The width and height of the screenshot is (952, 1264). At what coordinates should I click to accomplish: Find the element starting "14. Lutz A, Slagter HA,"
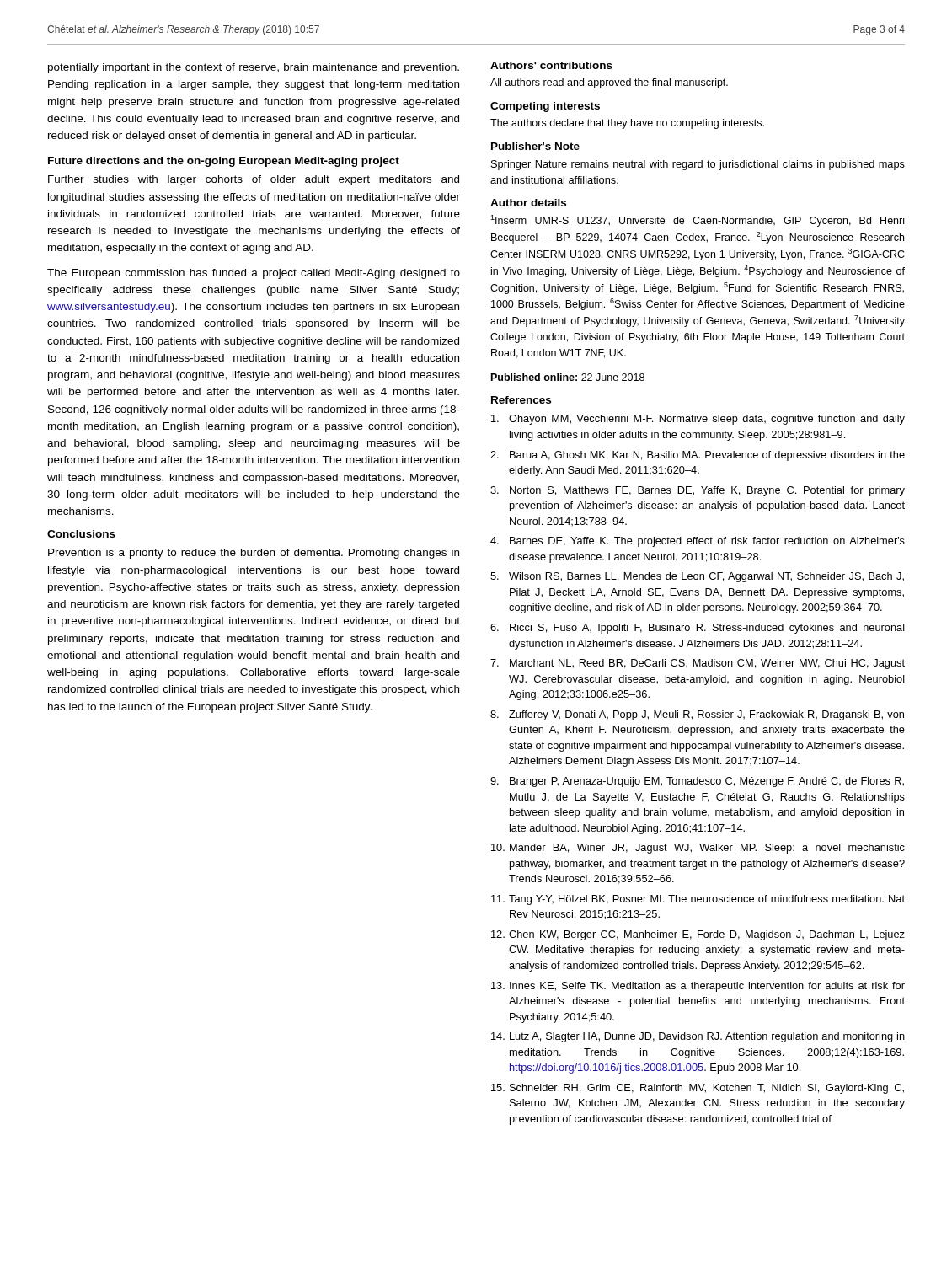tap(698, 1052)
